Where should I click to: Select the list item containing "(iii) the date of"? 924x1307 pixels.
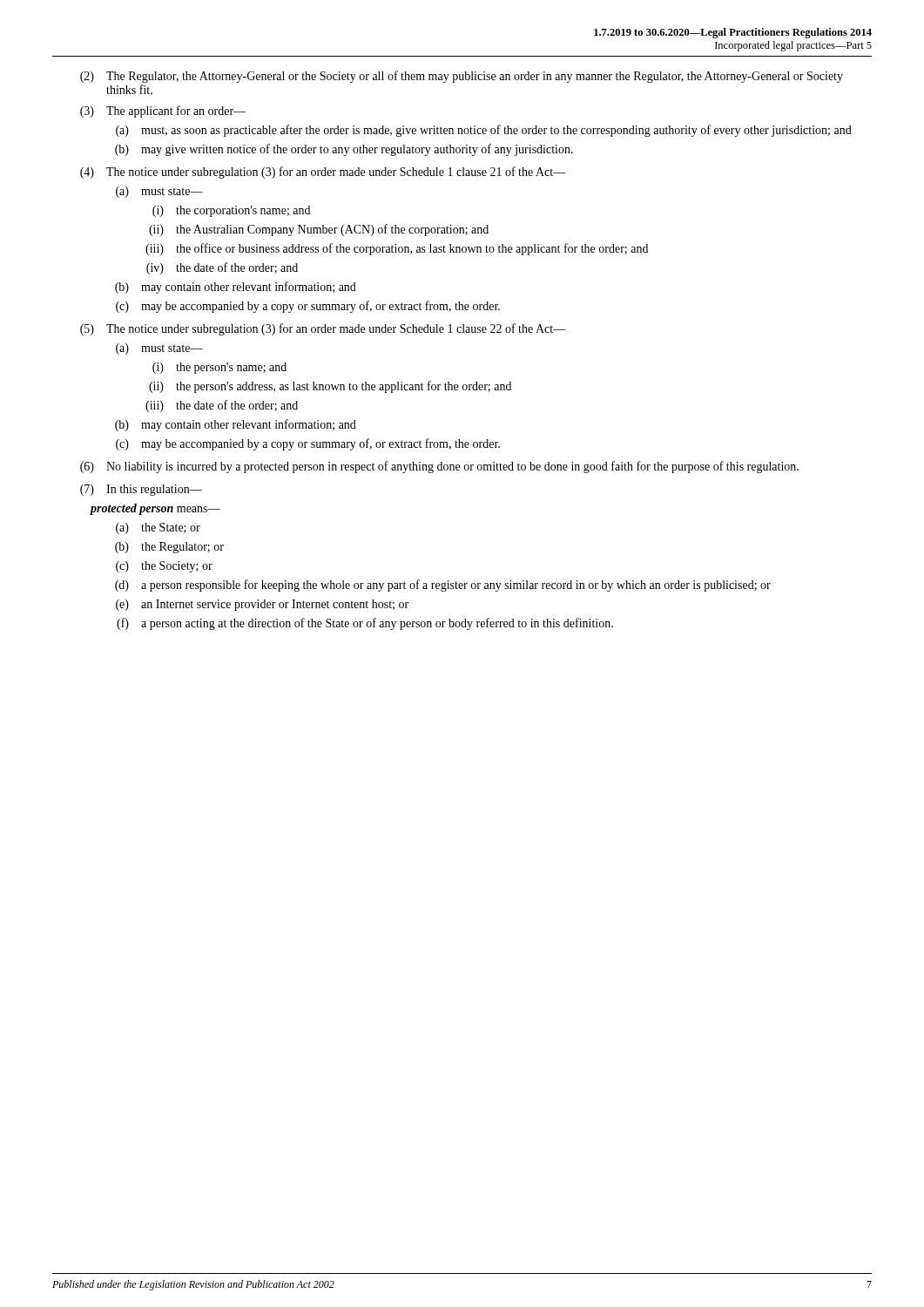[222, 406]
